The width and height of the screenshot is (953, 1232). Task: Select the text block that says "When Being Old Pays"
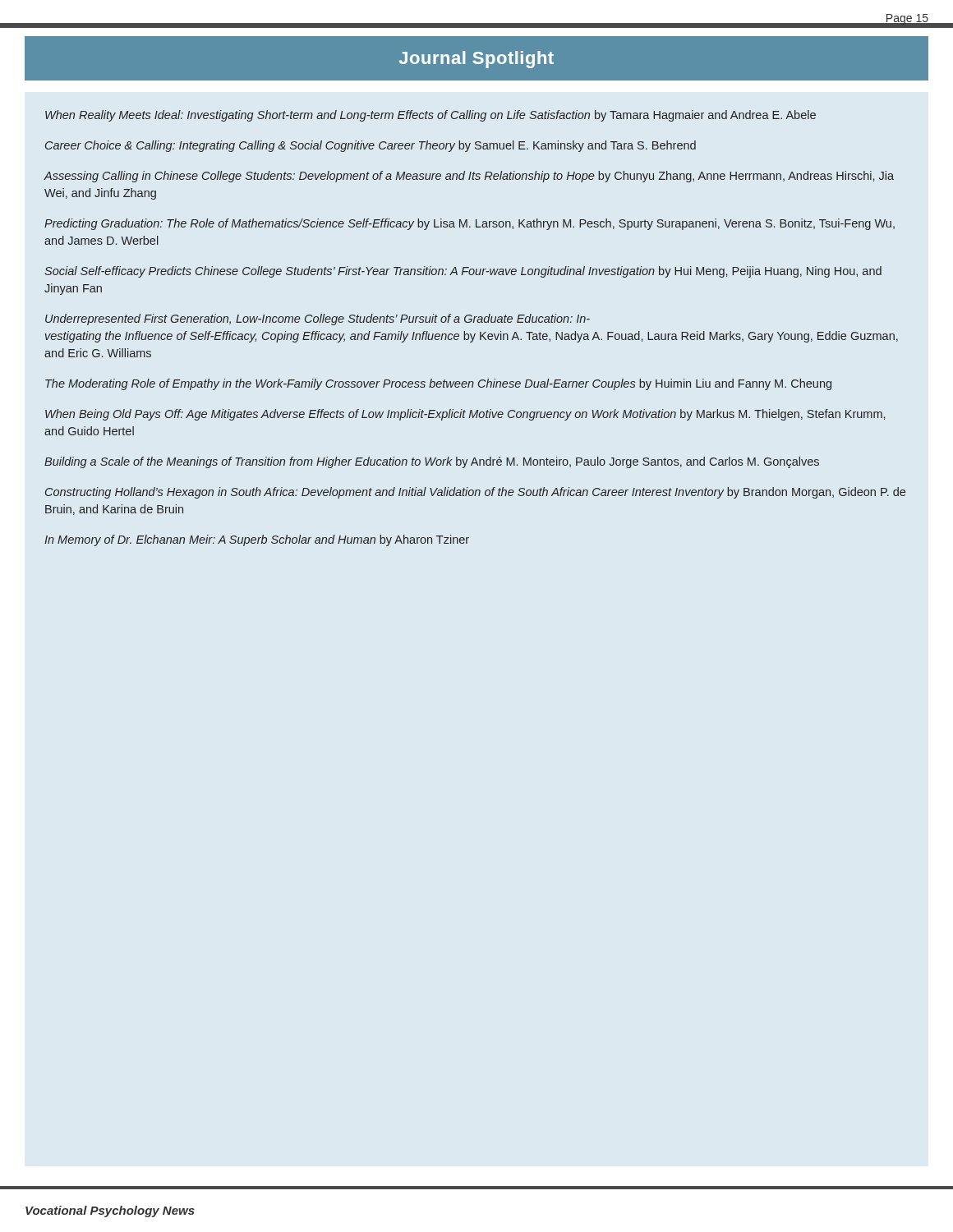[465, 423]
